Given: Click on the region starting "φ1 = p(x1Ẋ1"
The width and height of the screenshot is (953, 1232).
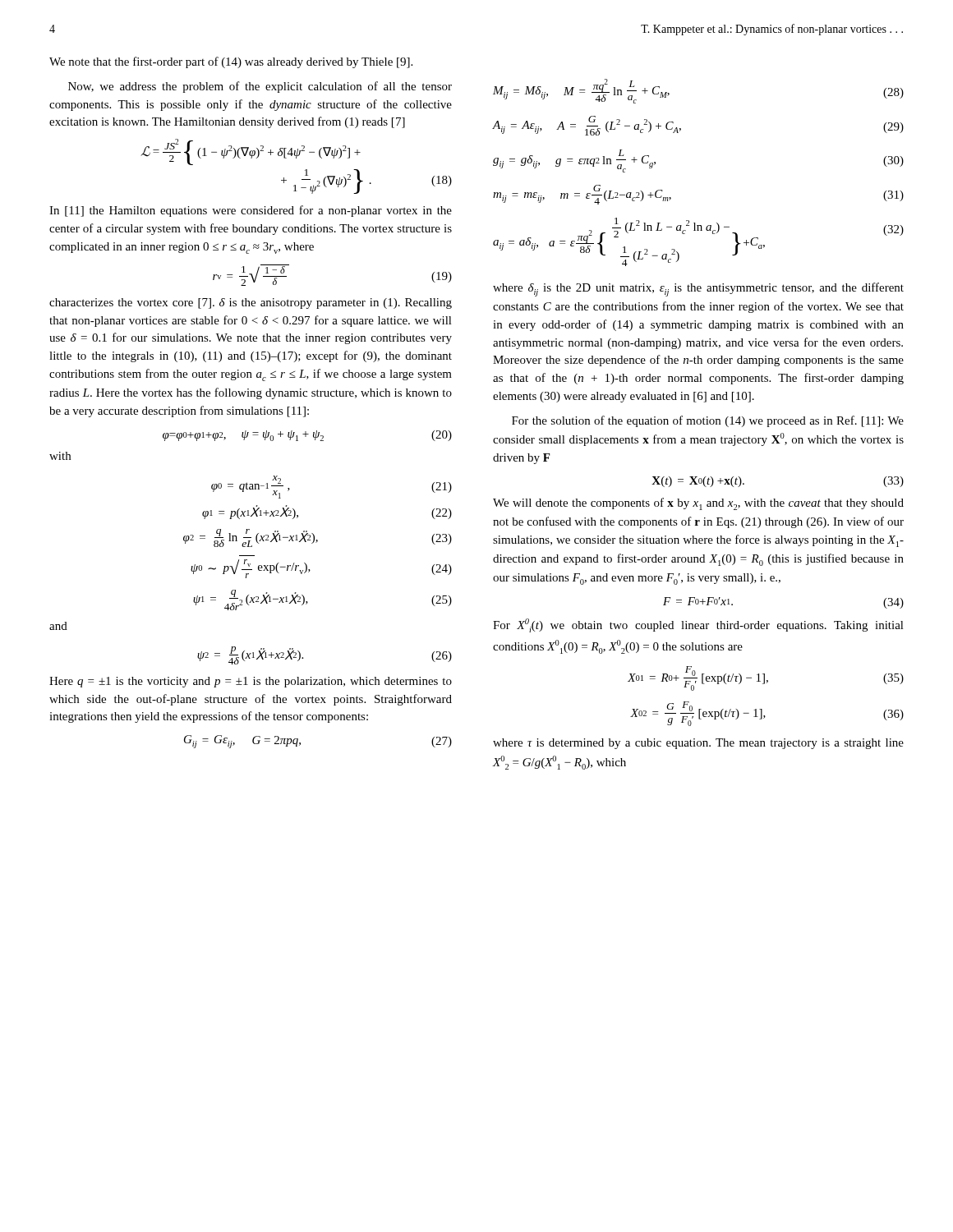Looking at the screenshot, I should point(251,513).
